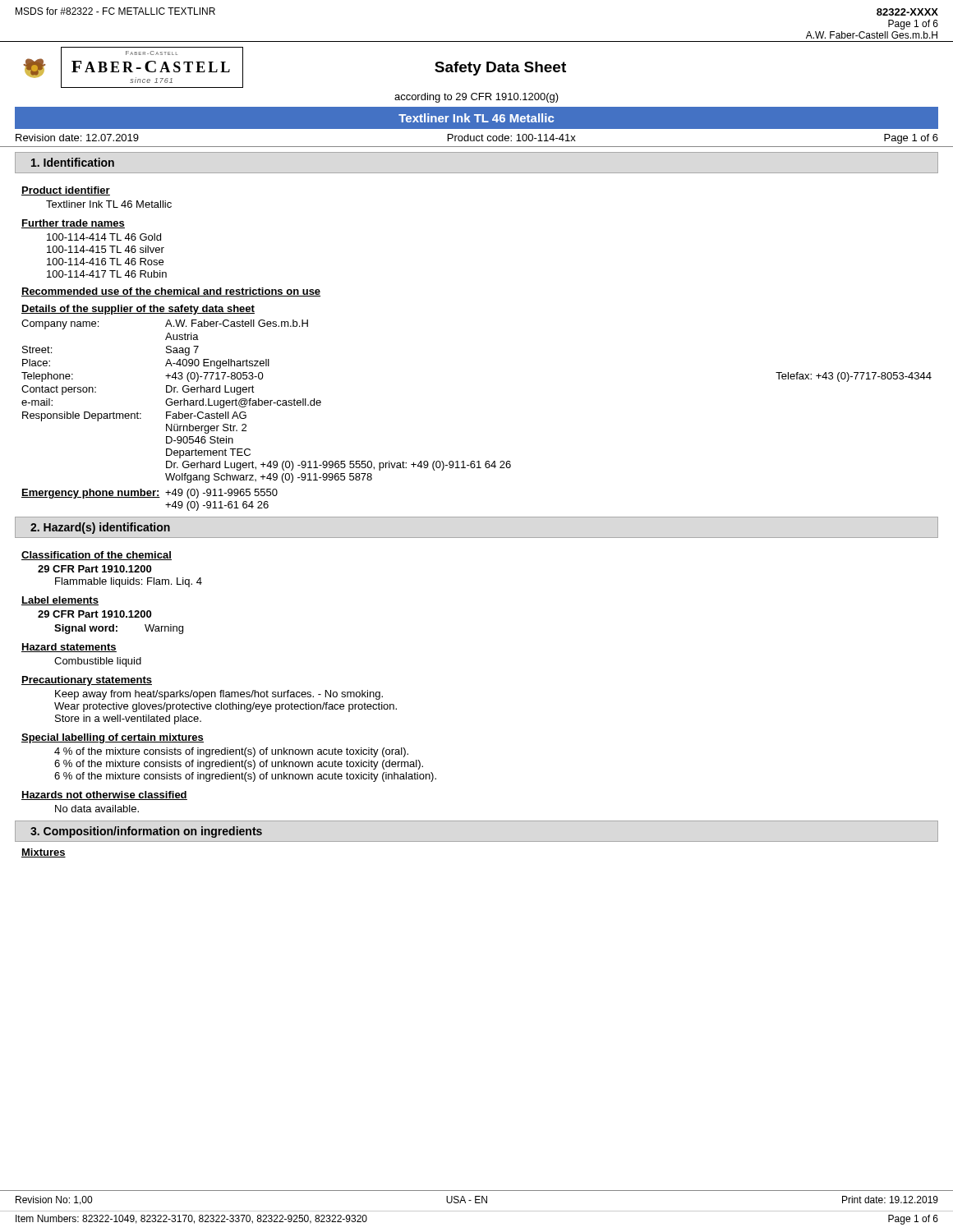Locate the text "Revision date: 12.07.2019"
Screen dimensions: 1232x953
(77, 138)
